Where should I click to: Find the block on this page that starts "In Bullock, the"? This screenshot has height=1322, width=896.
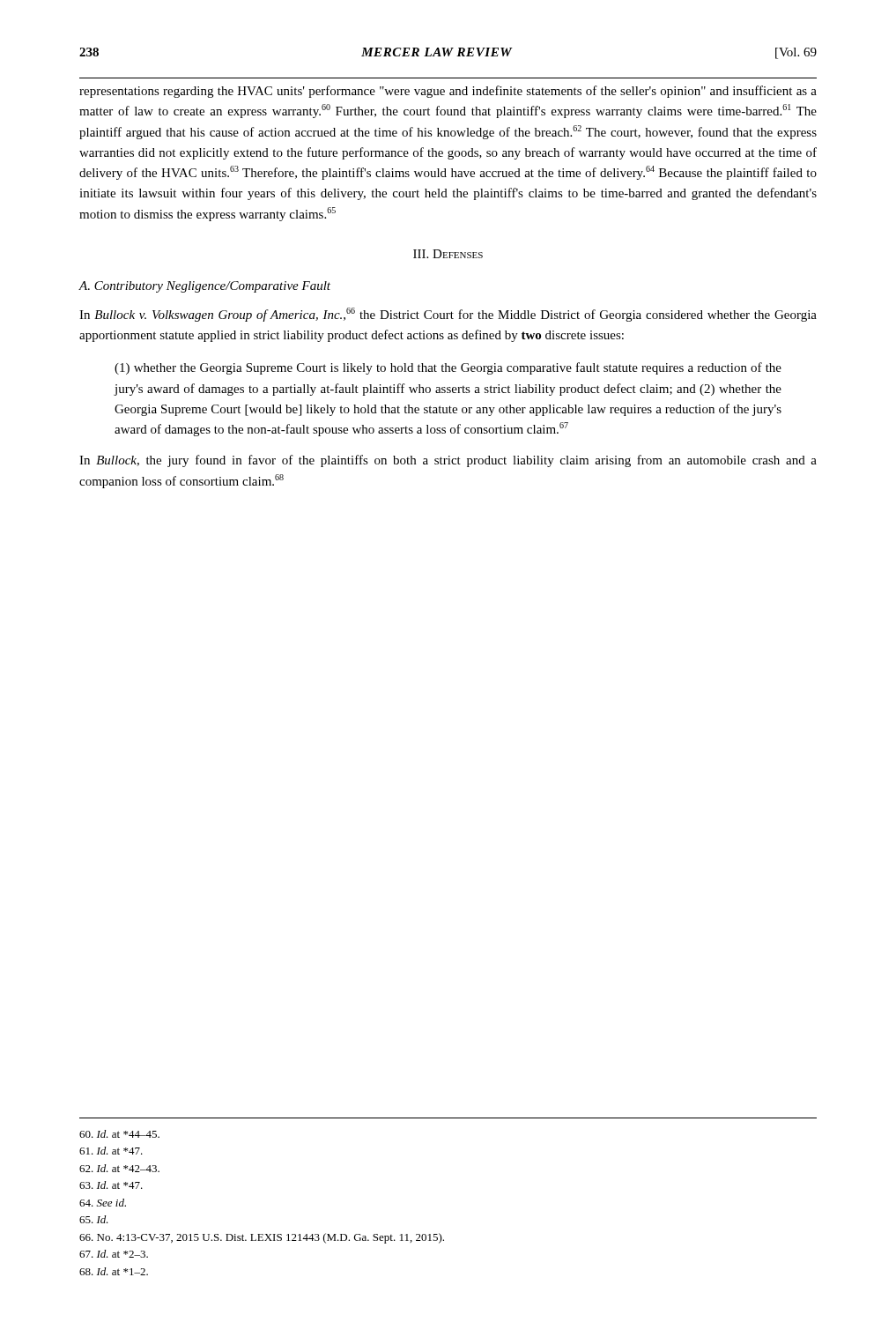(448, 470)
